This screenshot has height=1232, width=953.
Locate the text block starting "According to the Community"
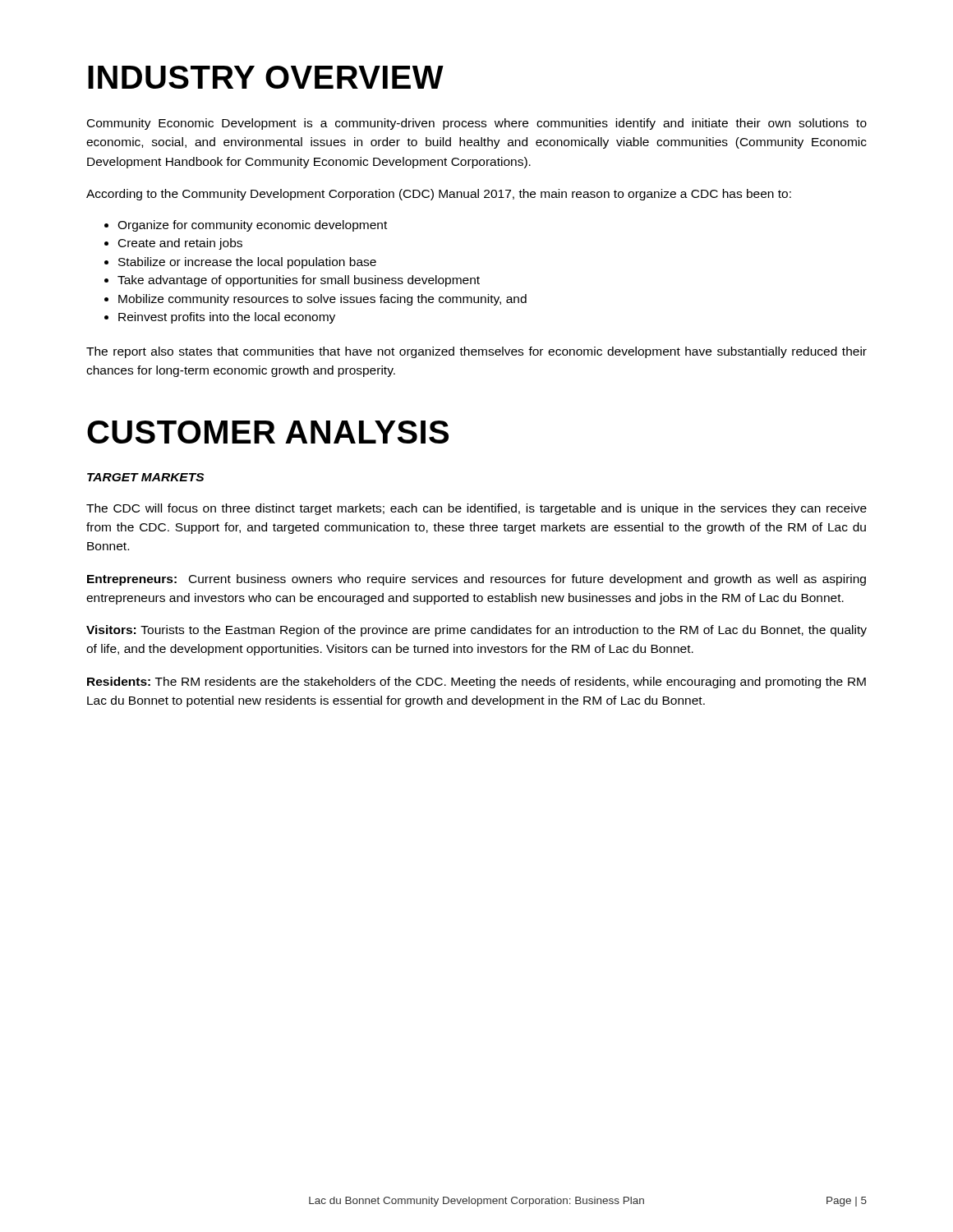[x=476, y=193]
